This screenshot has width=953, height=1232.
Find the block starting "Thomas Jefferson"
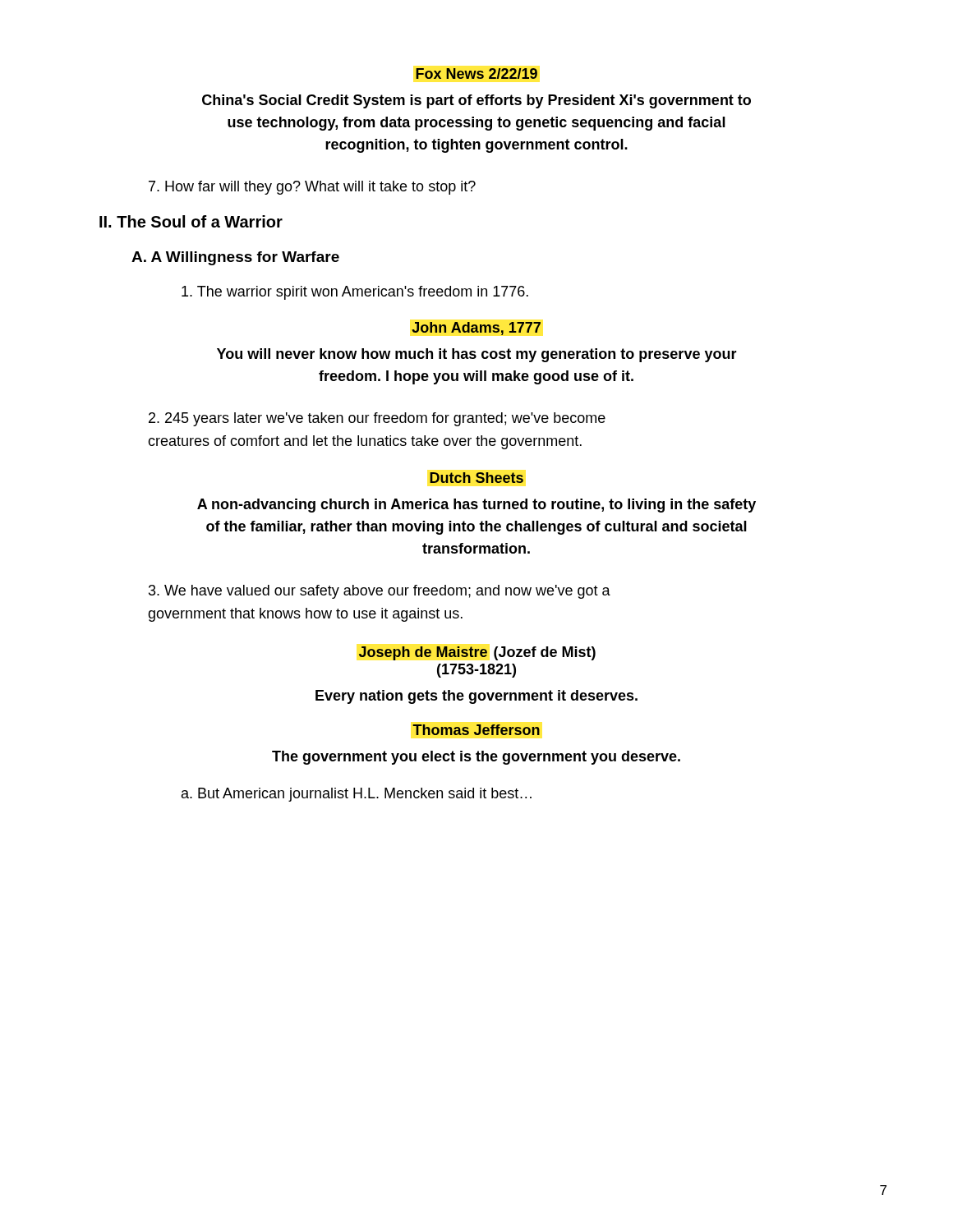coord(476,730)
